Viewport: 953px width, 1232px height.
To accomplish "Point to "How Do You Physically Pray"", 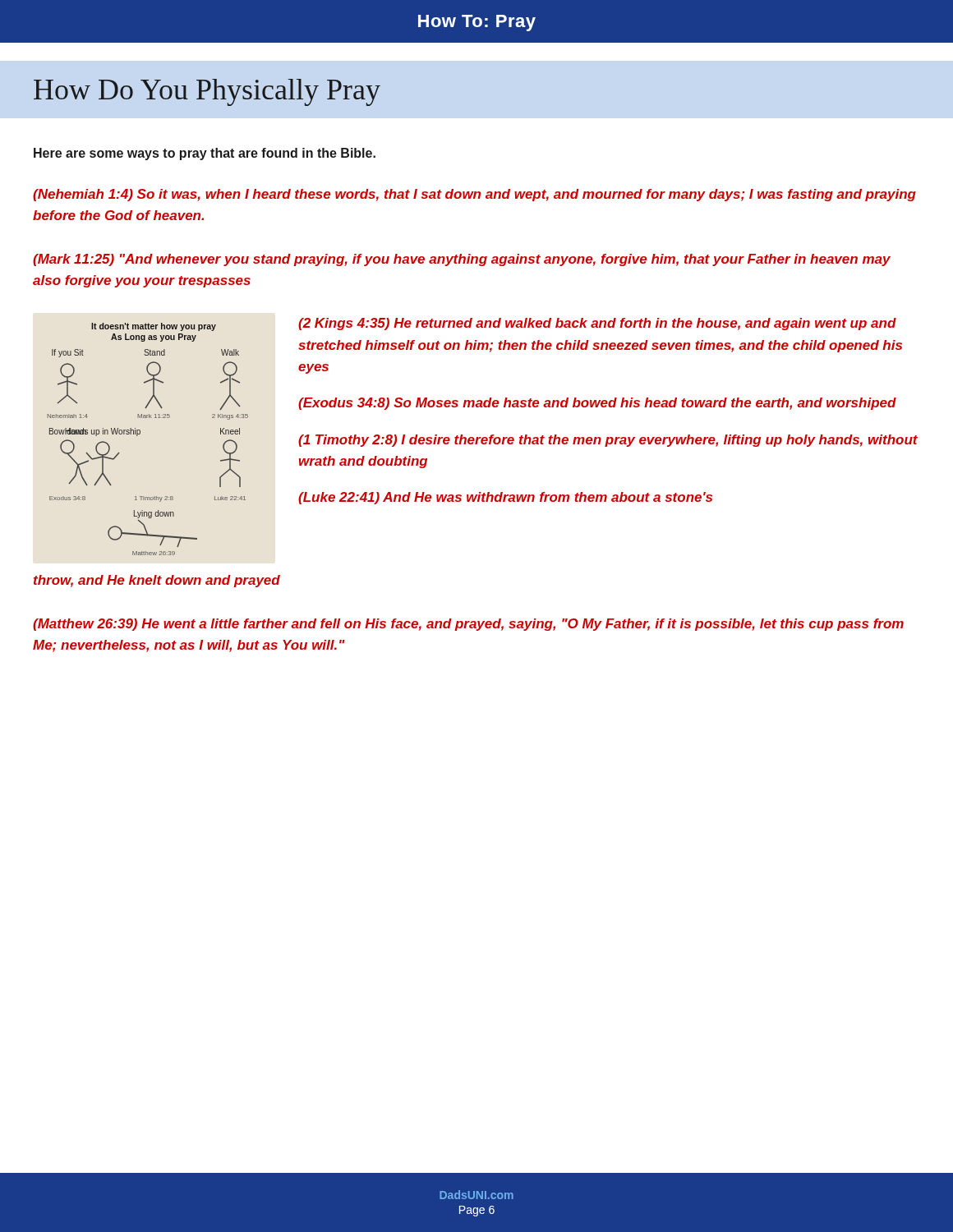I will coord(207,92).
